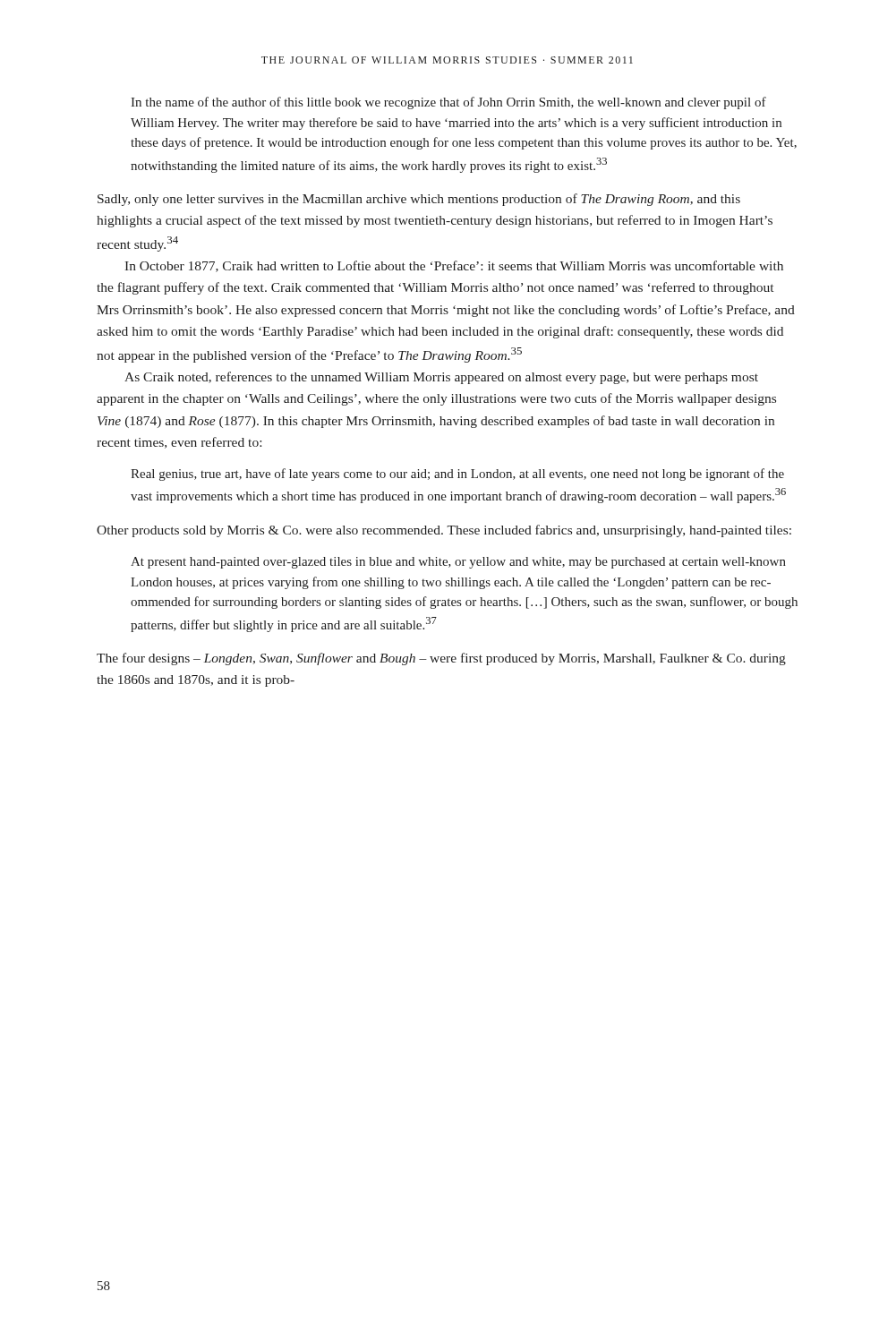Point to the region starting "At present hand-painted over-glazed tiles in"
This screenshot has height=1343, width=896.
pos(464,593)
